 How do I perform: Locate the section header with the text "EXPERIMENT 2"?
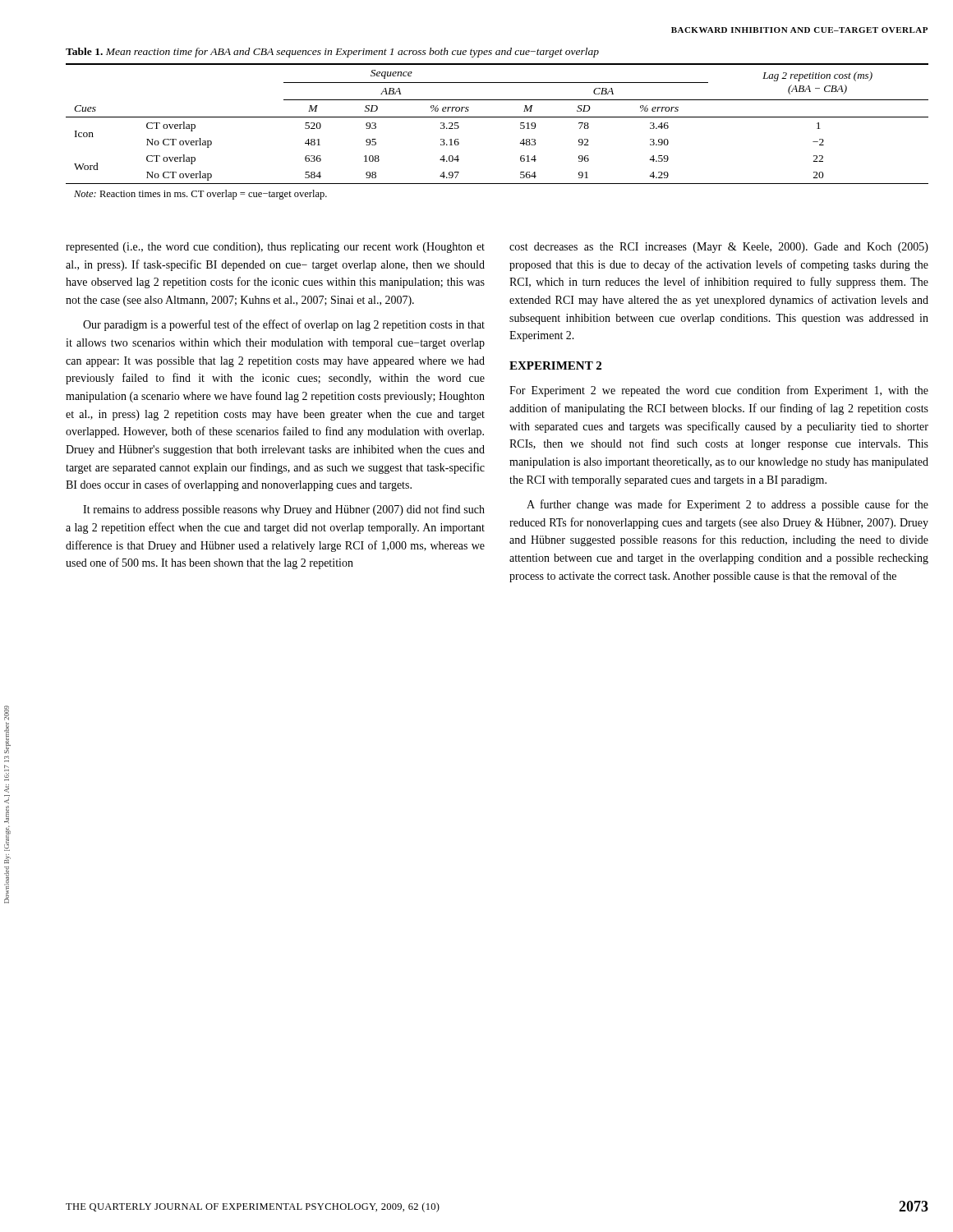coord(556,366)
